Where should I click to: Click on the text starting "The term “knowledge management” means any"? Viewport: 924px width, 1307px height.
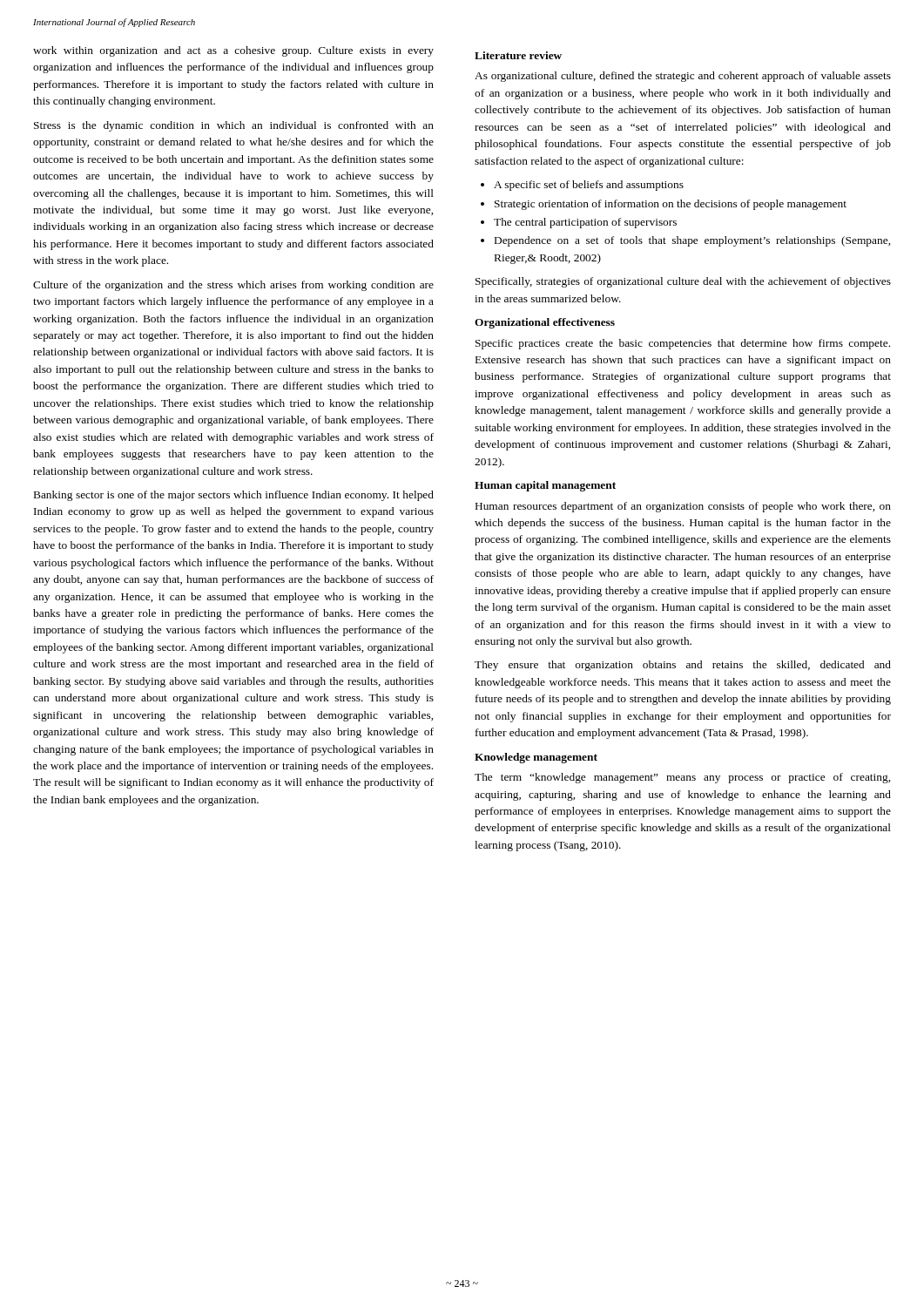tap(683, 811)
